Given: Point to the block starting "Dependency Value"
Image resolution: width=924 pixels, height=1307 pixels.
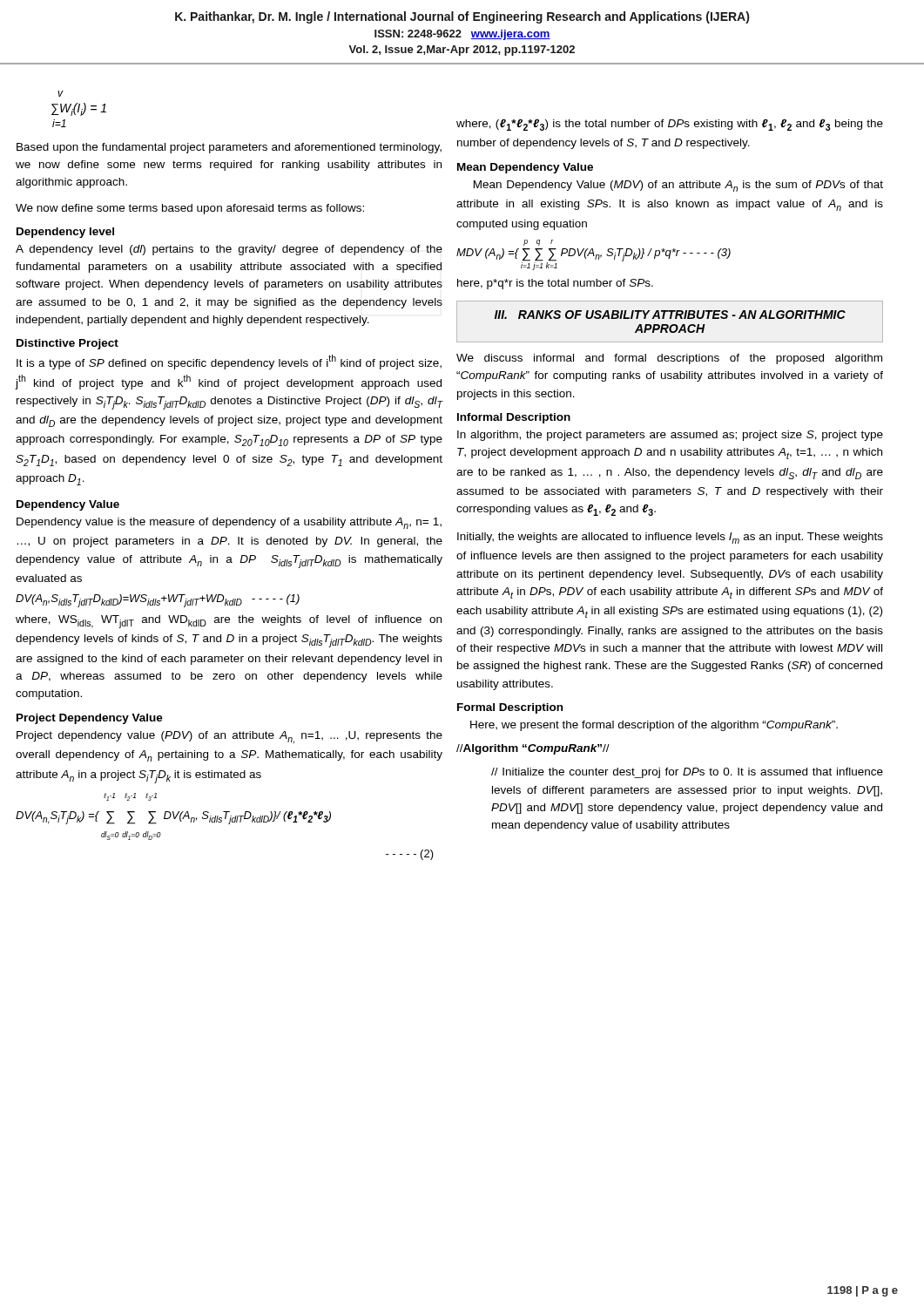Looking at the screenshot, I should click(x=68, y=504).
